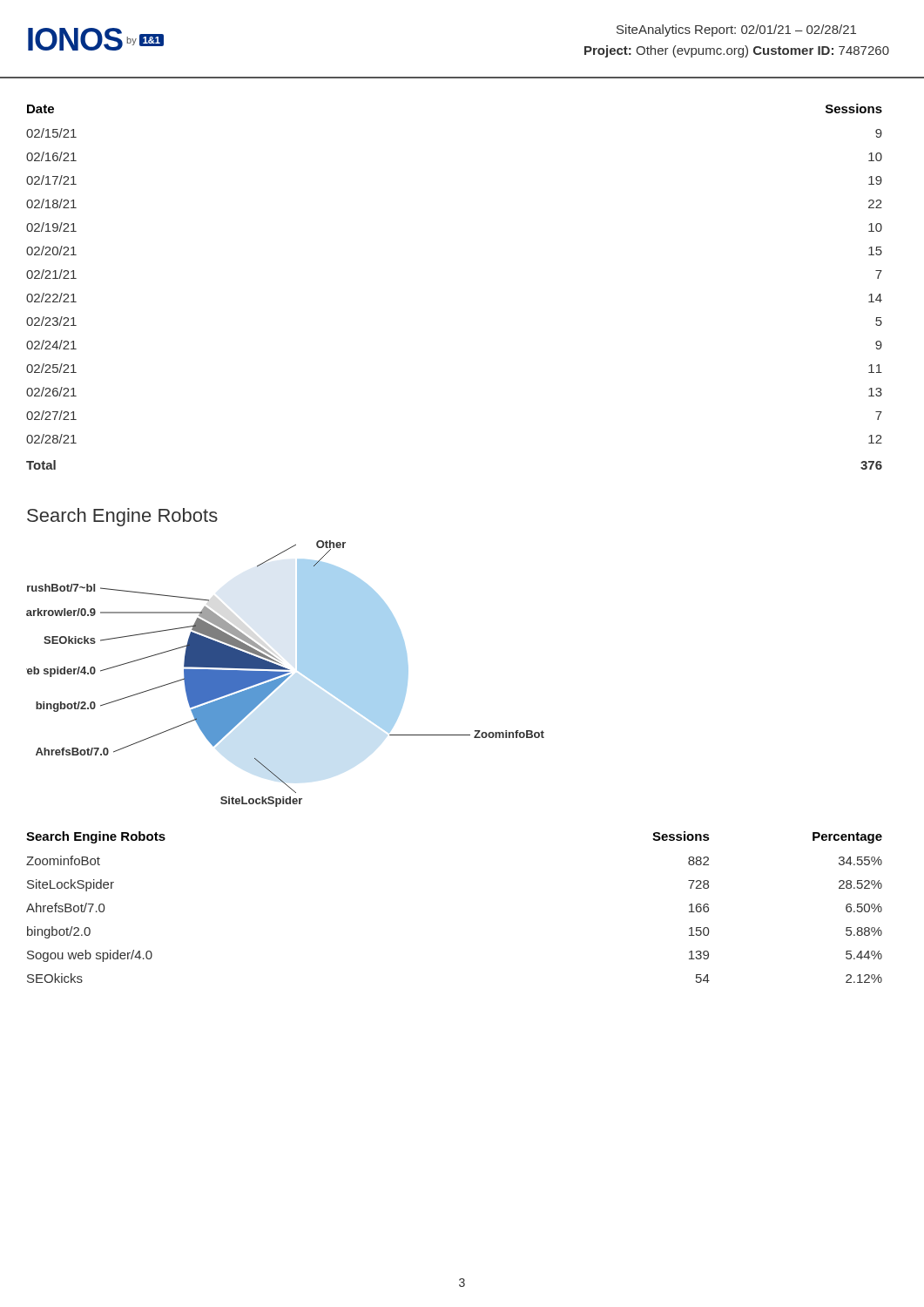Locate the table with the text "02/27/21"
The image size is (924, 1307).
(x=458, y=286)
